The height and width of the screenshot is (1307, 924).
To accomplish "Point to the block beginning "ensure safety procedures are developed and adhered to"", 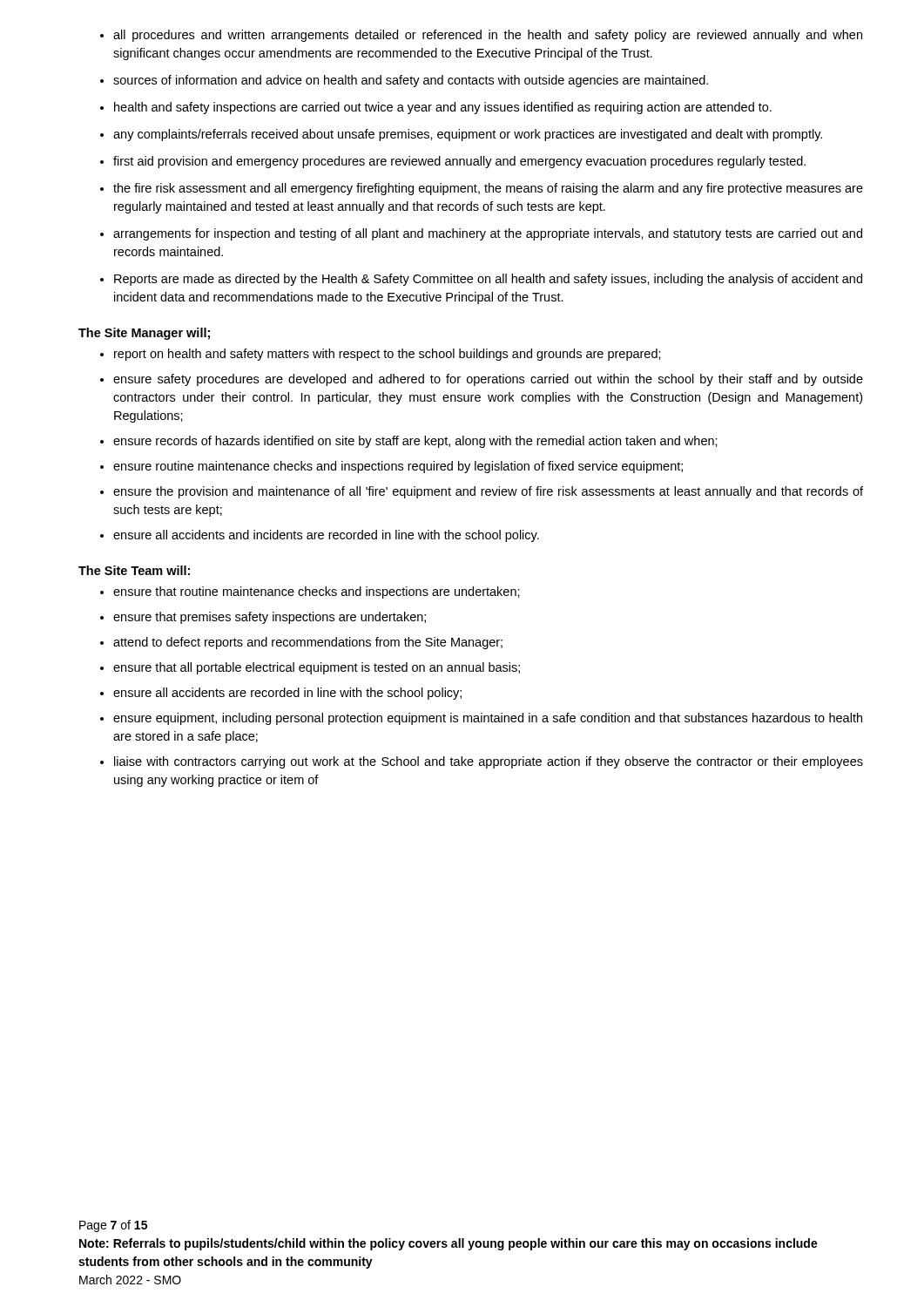I will 488,398.
